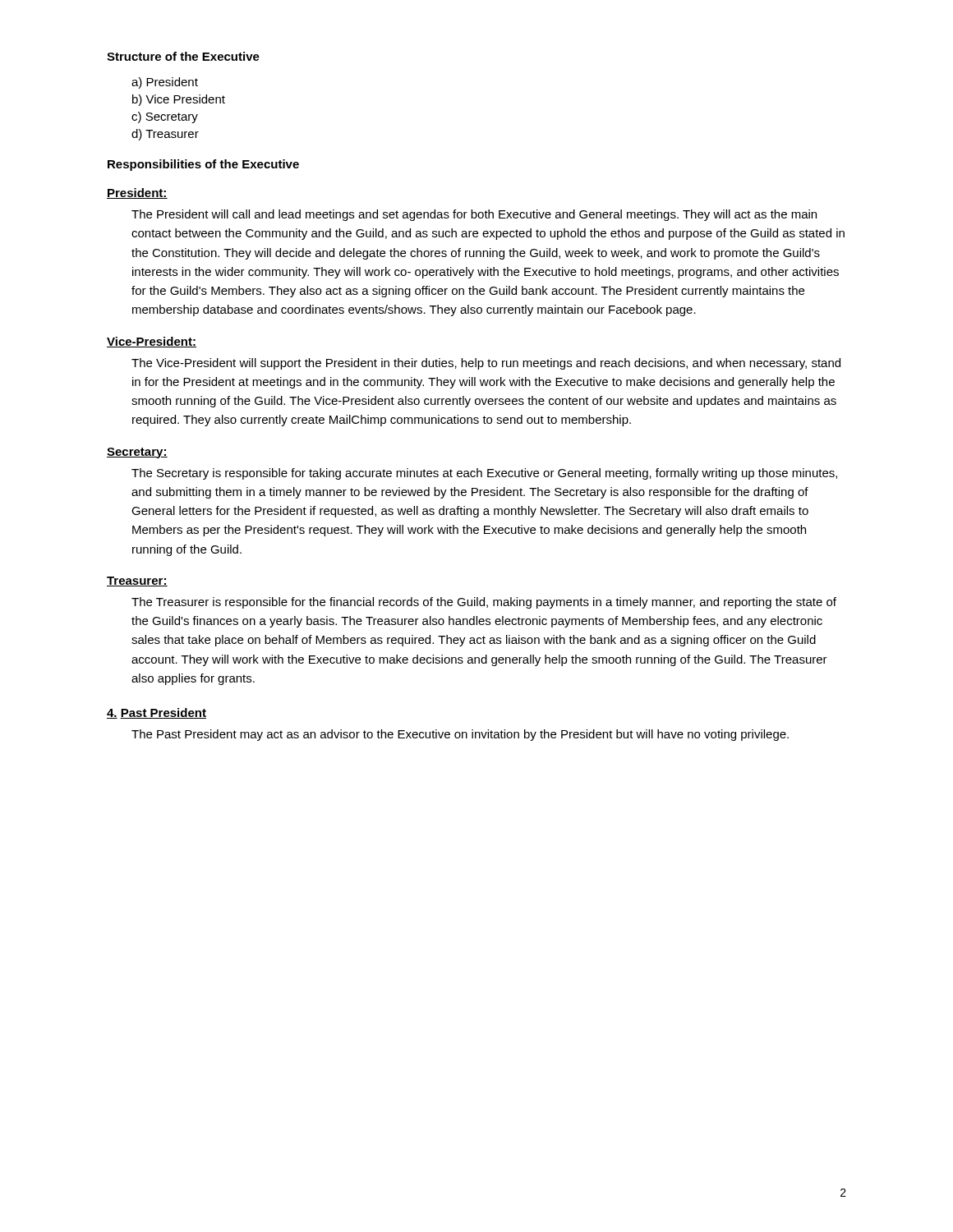The height and width of the screenshot is (1232, 953).
Task: Point to the block beginning "The President will call"
Action: tap(488, 262)
